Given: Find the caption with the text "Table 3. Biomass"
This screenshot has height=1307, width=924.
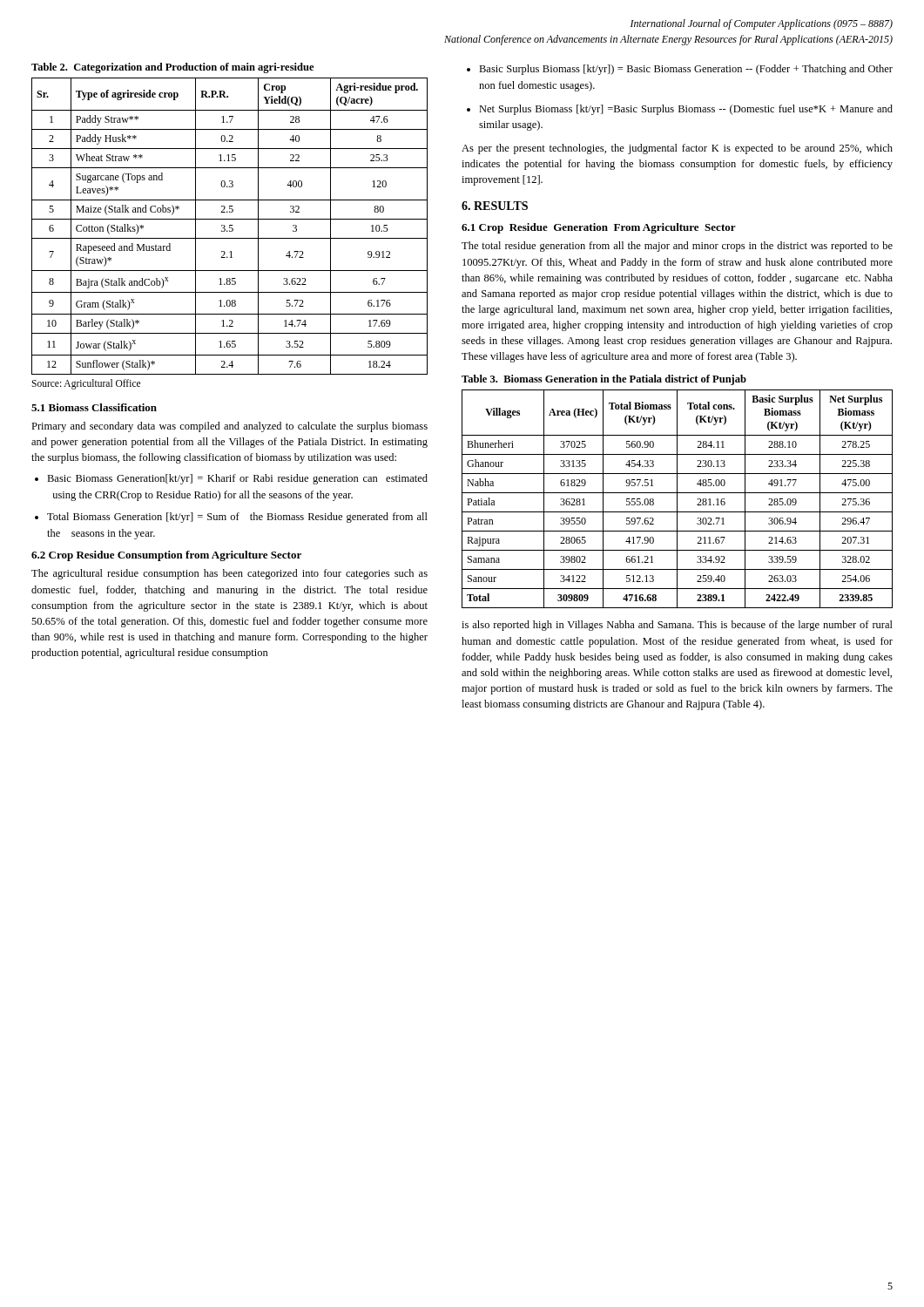Looking at the screenshot, I should click(604, 379).
